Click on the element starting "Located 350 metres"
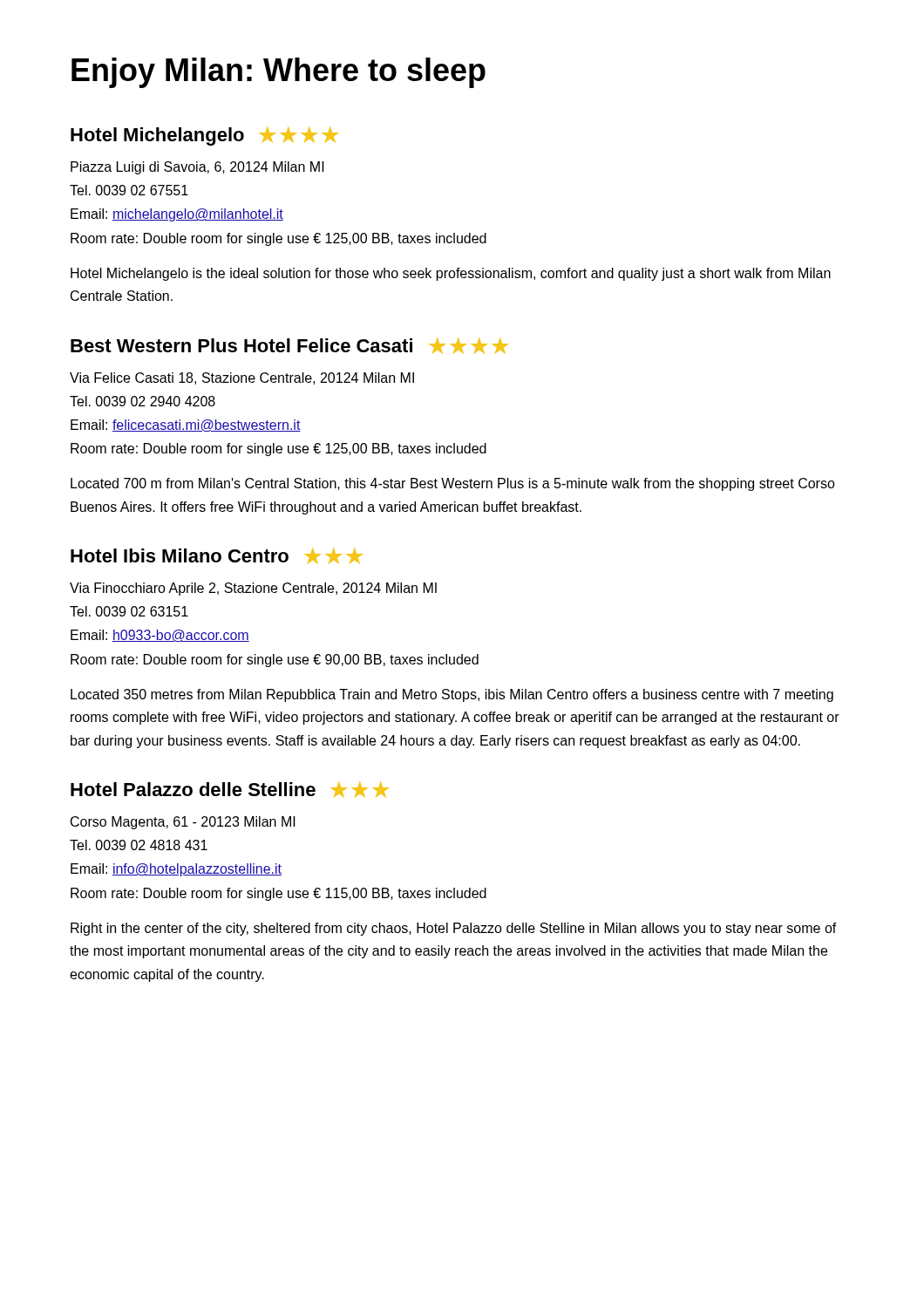Viewport: 924px width, 1308px height. [454, 717]
